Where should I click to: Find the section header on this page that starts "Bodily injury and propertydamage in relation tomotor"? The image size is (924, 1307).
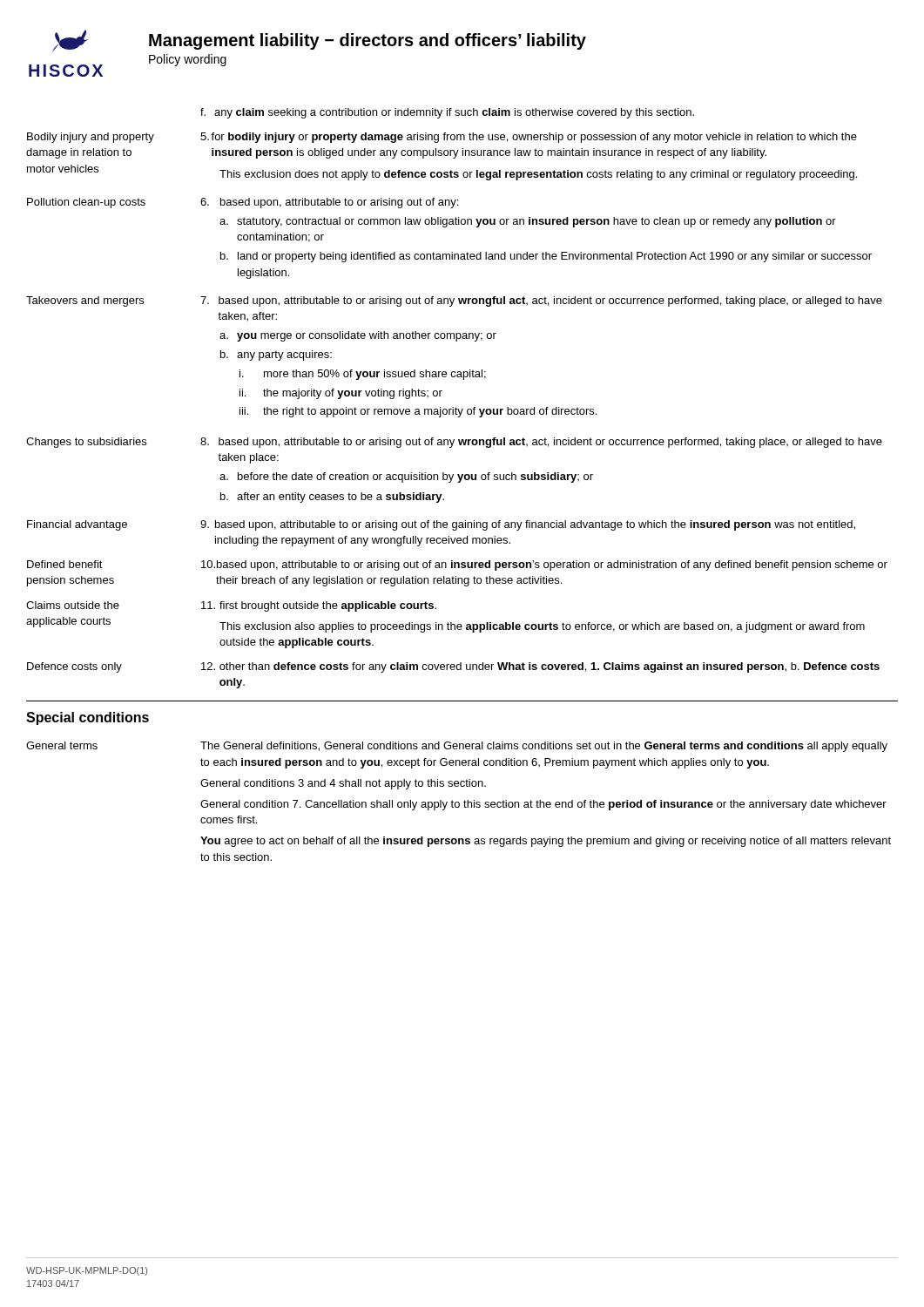click(90, 152)
